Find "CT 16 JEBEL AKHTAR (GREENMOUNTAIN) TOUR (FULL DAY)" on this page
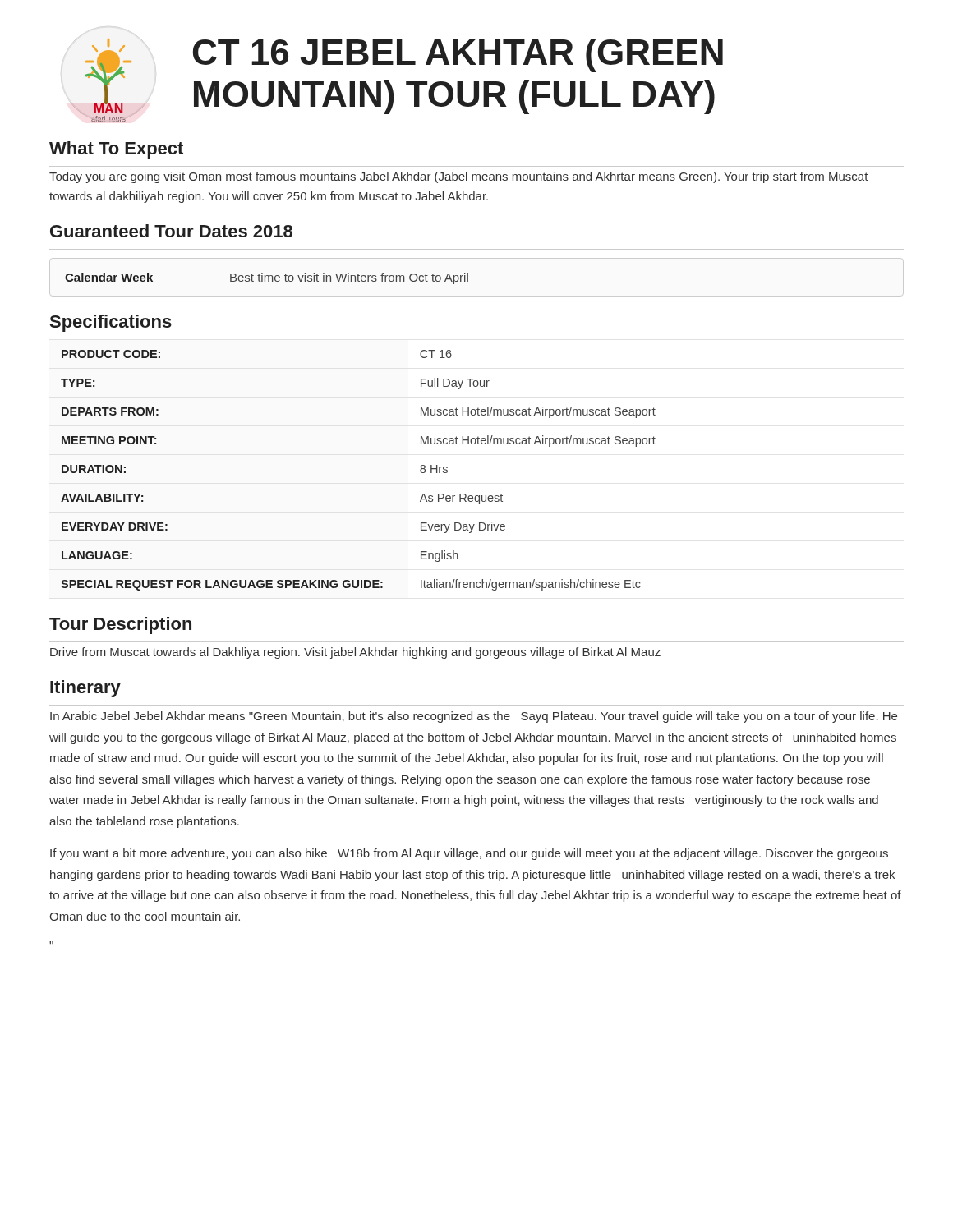Screen dimensions: 1232x953 [458, 73]
